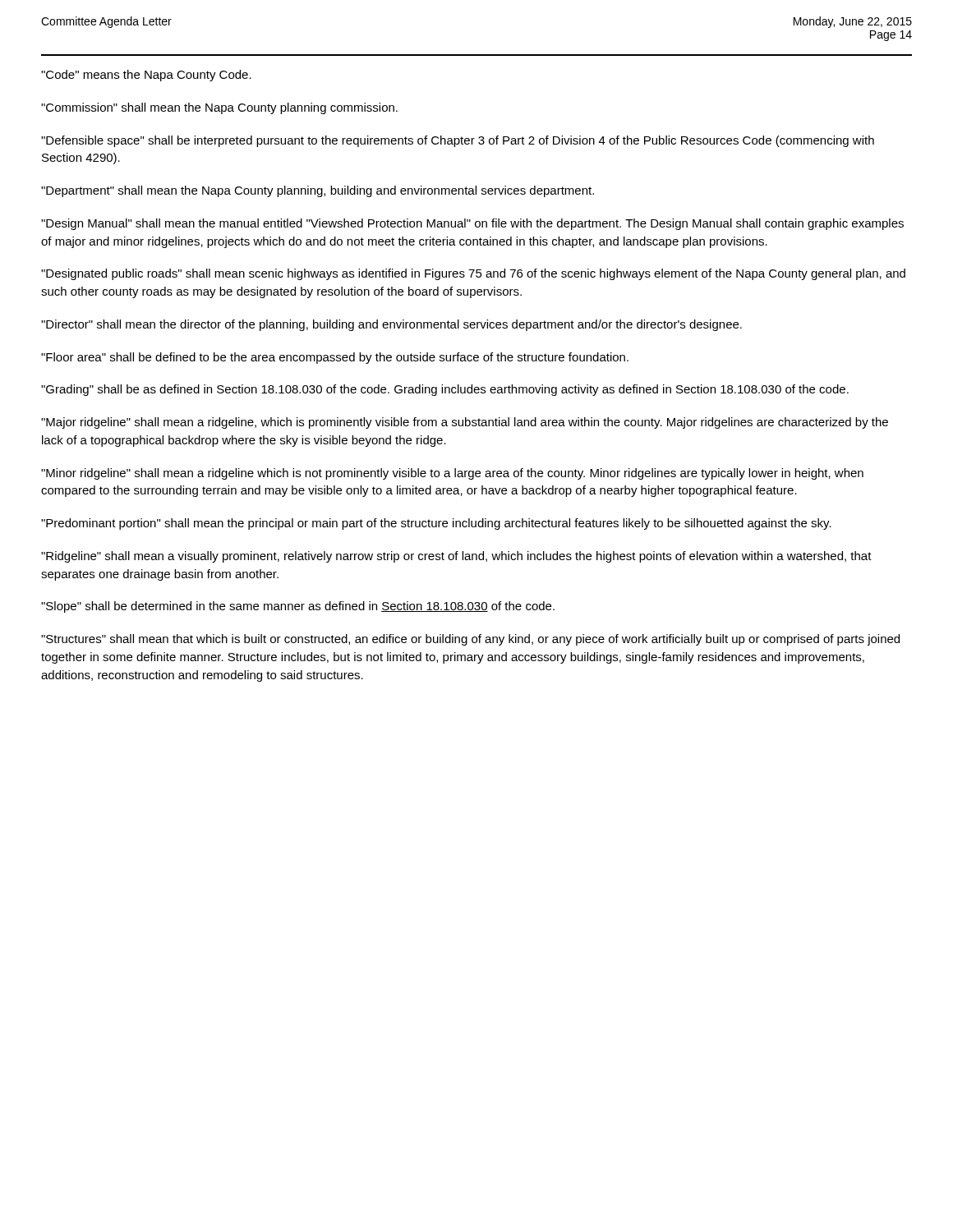Locate the text block that reads ""Design Manual" shall mean the"
The image size is (953, 1232).
473,232
